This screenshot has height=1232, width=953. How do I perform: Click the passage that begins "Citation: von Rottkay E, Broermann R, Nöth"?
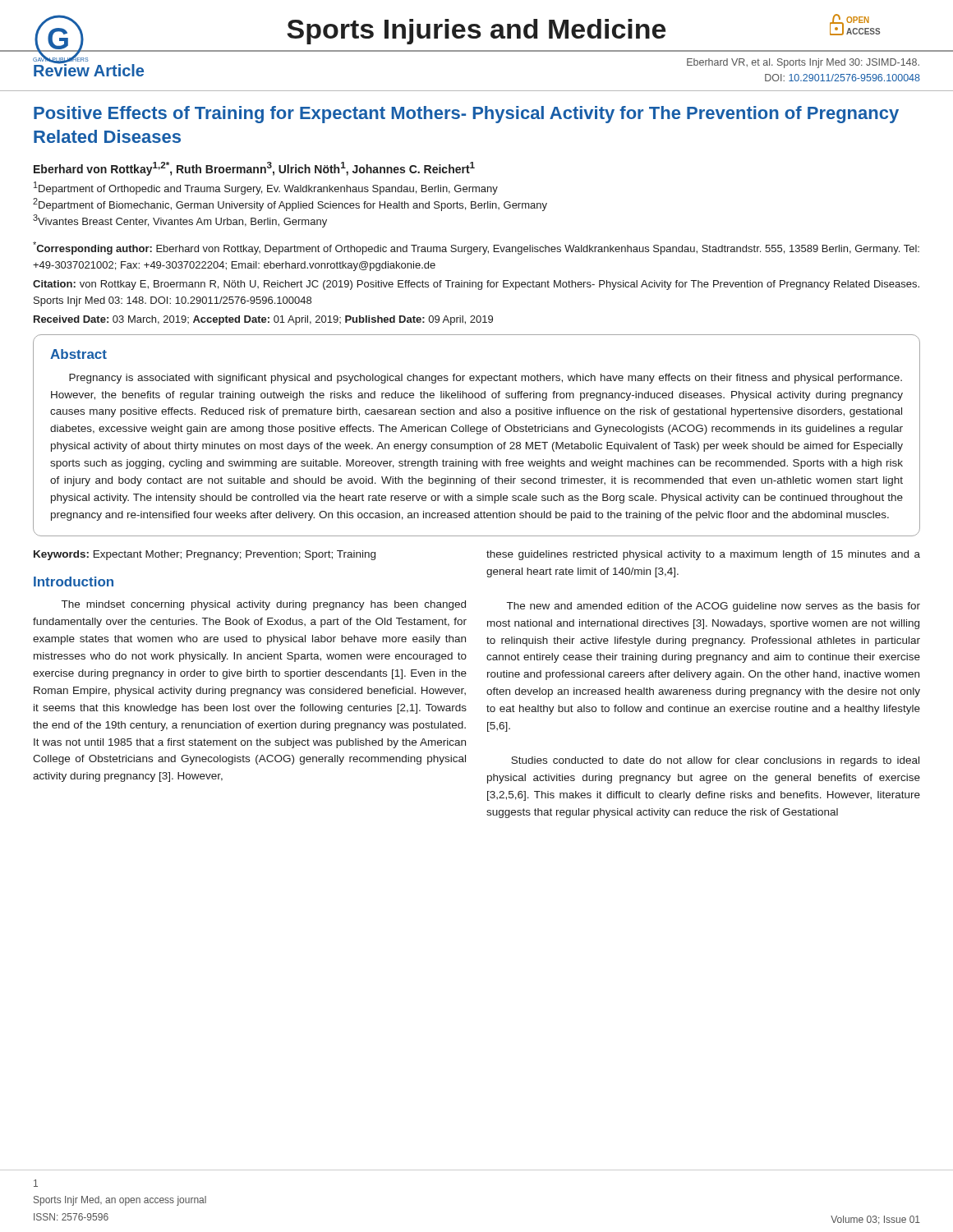click(x=476, y=292)
